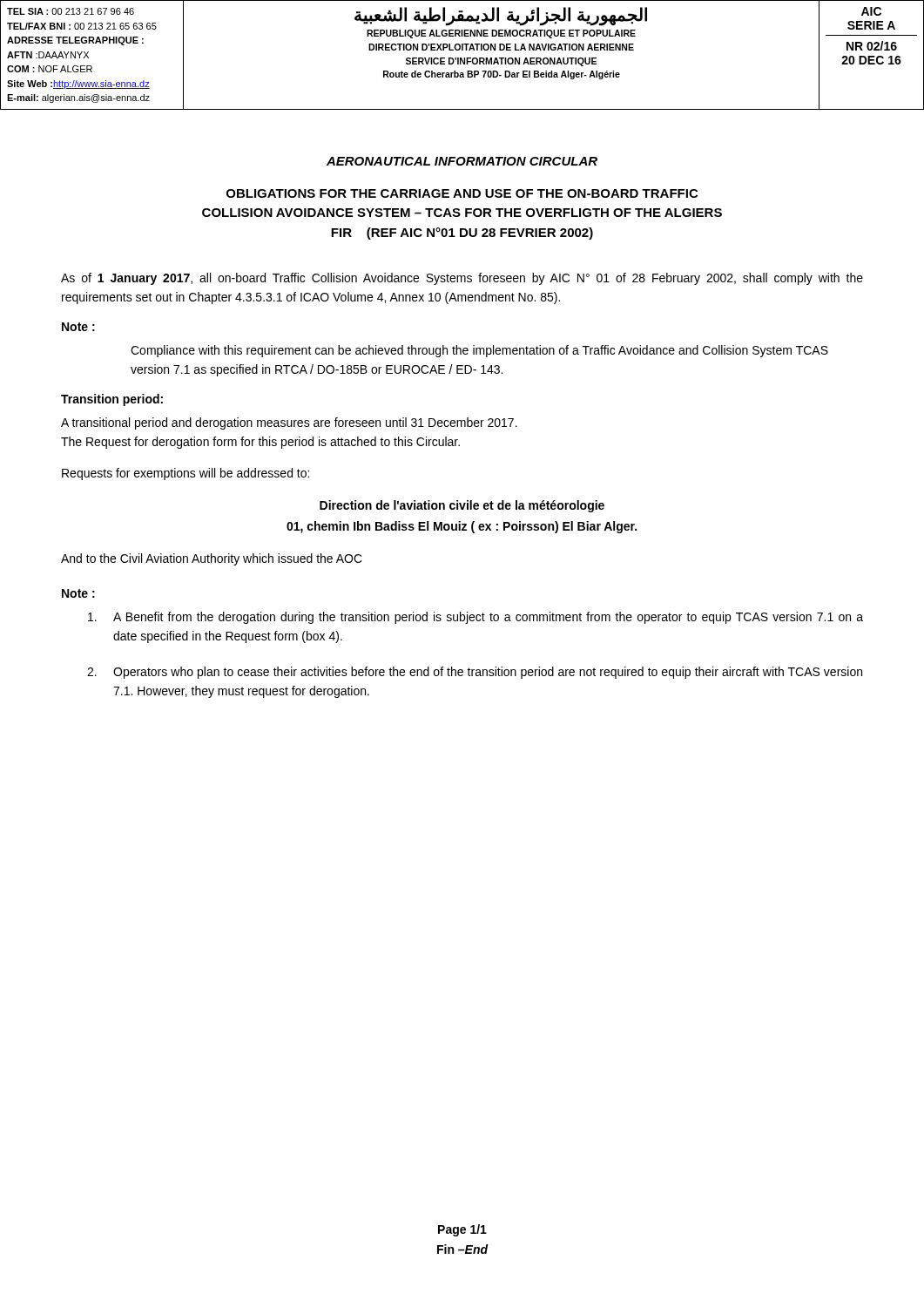Click the passage that begins "2. Operators who plan"
Screen dimensions: 1307x924
(x=475, y=681)
